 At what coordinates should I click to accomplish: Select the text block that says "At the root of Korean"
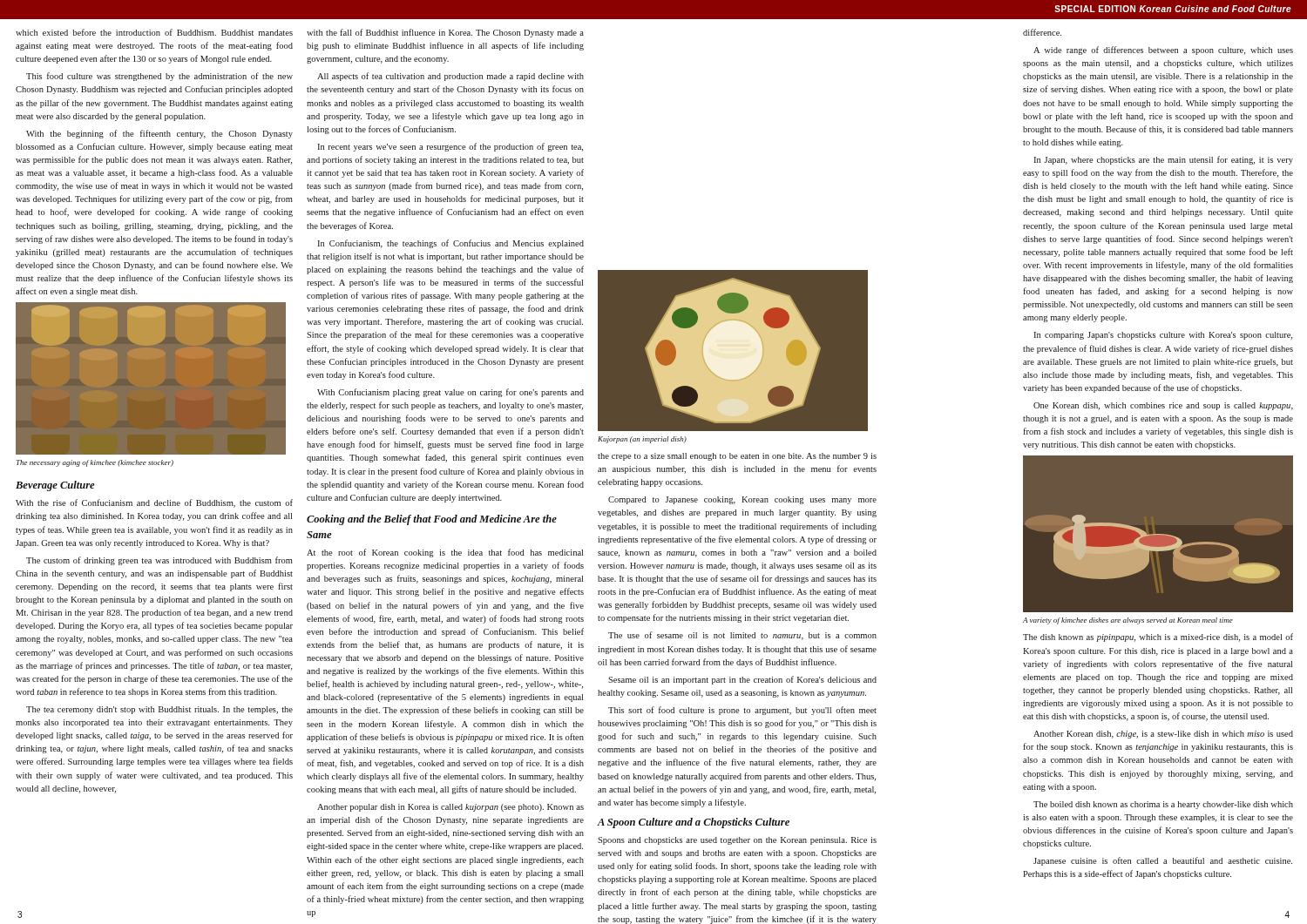click(x=445, y=733)
